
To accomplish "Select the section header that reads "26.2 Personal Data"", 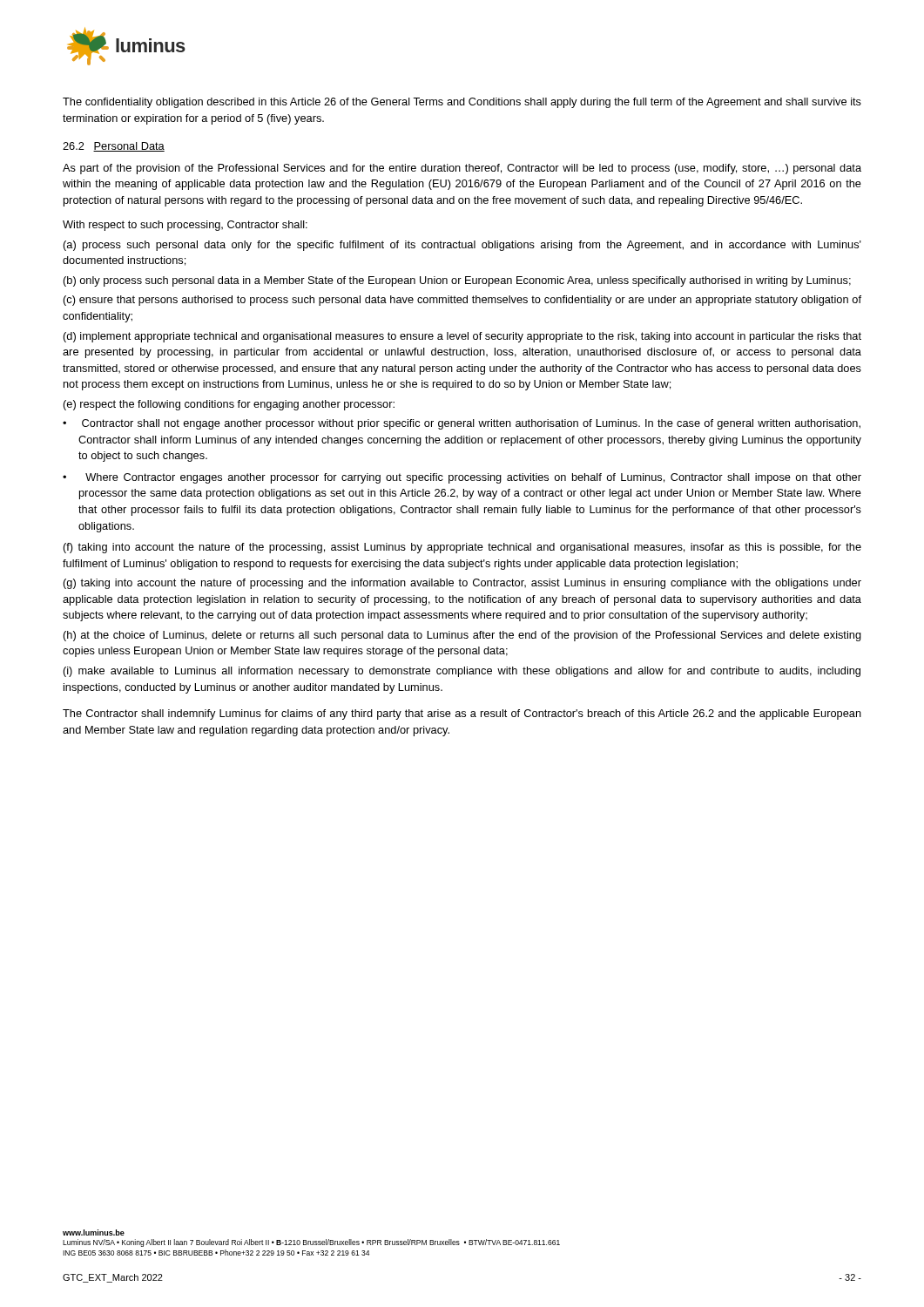I will 114,146.
